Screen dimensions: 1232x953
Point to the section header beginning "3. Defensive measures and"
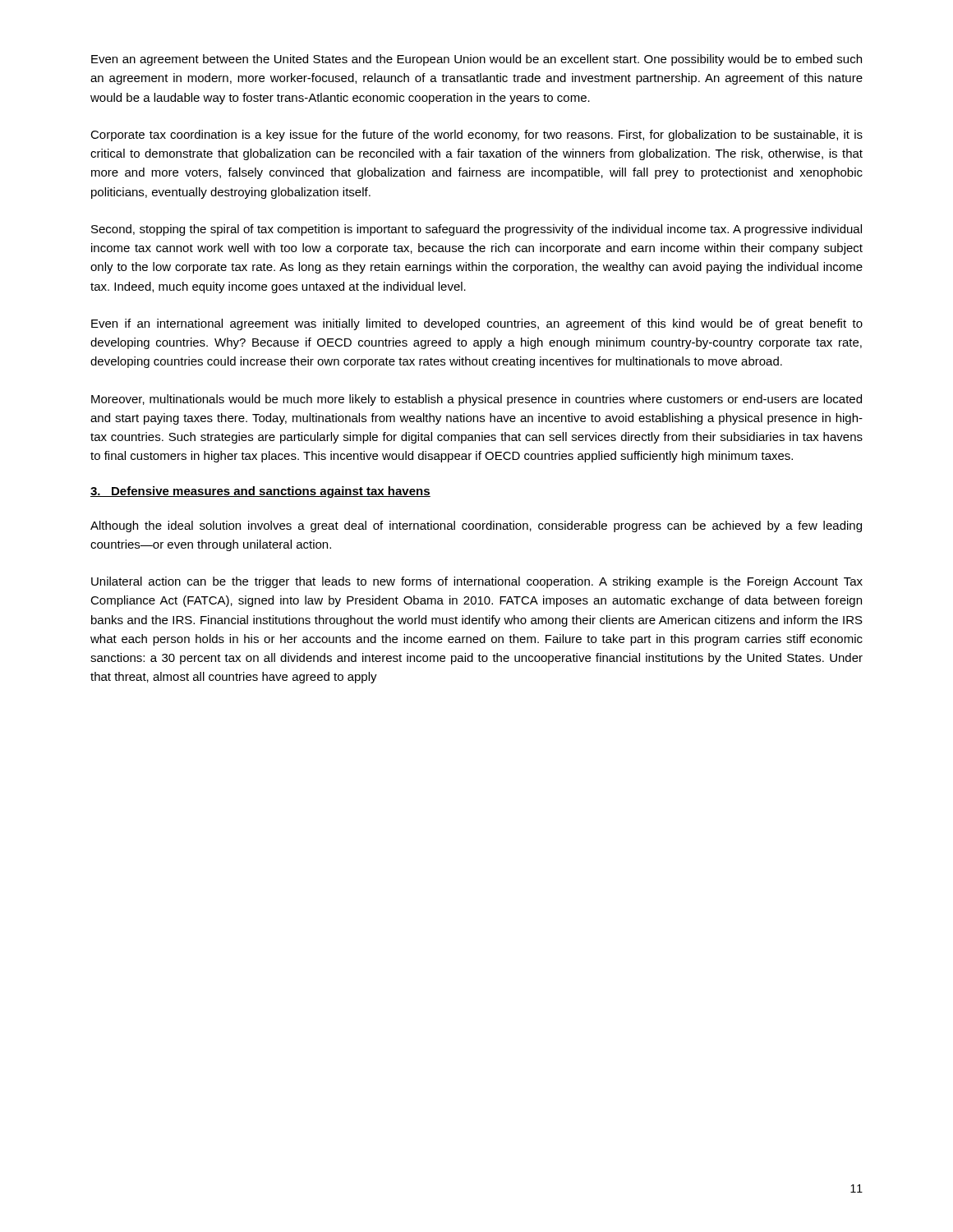[x=260, y=490]
